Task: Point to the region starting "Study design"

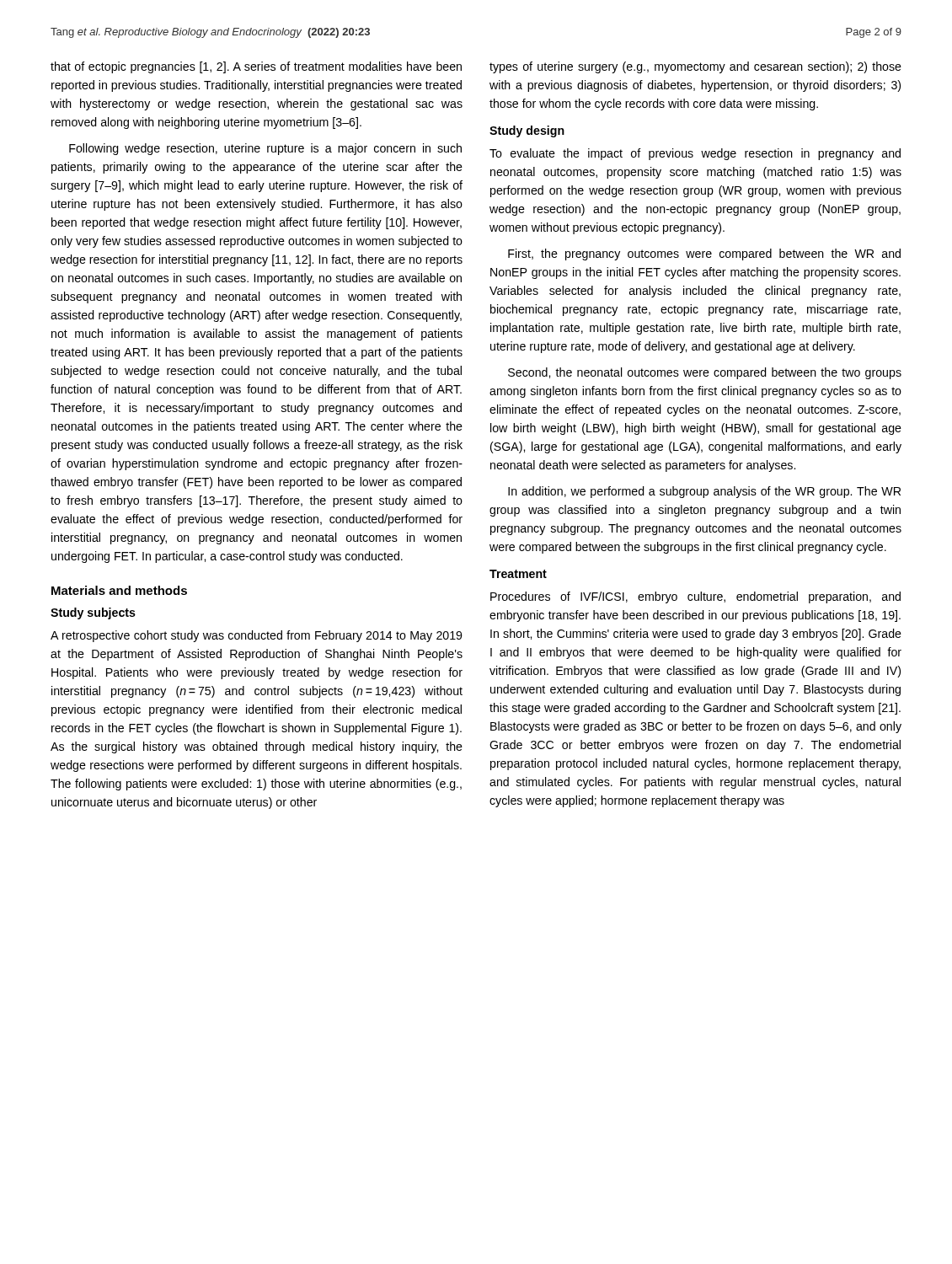Action: 527,131
